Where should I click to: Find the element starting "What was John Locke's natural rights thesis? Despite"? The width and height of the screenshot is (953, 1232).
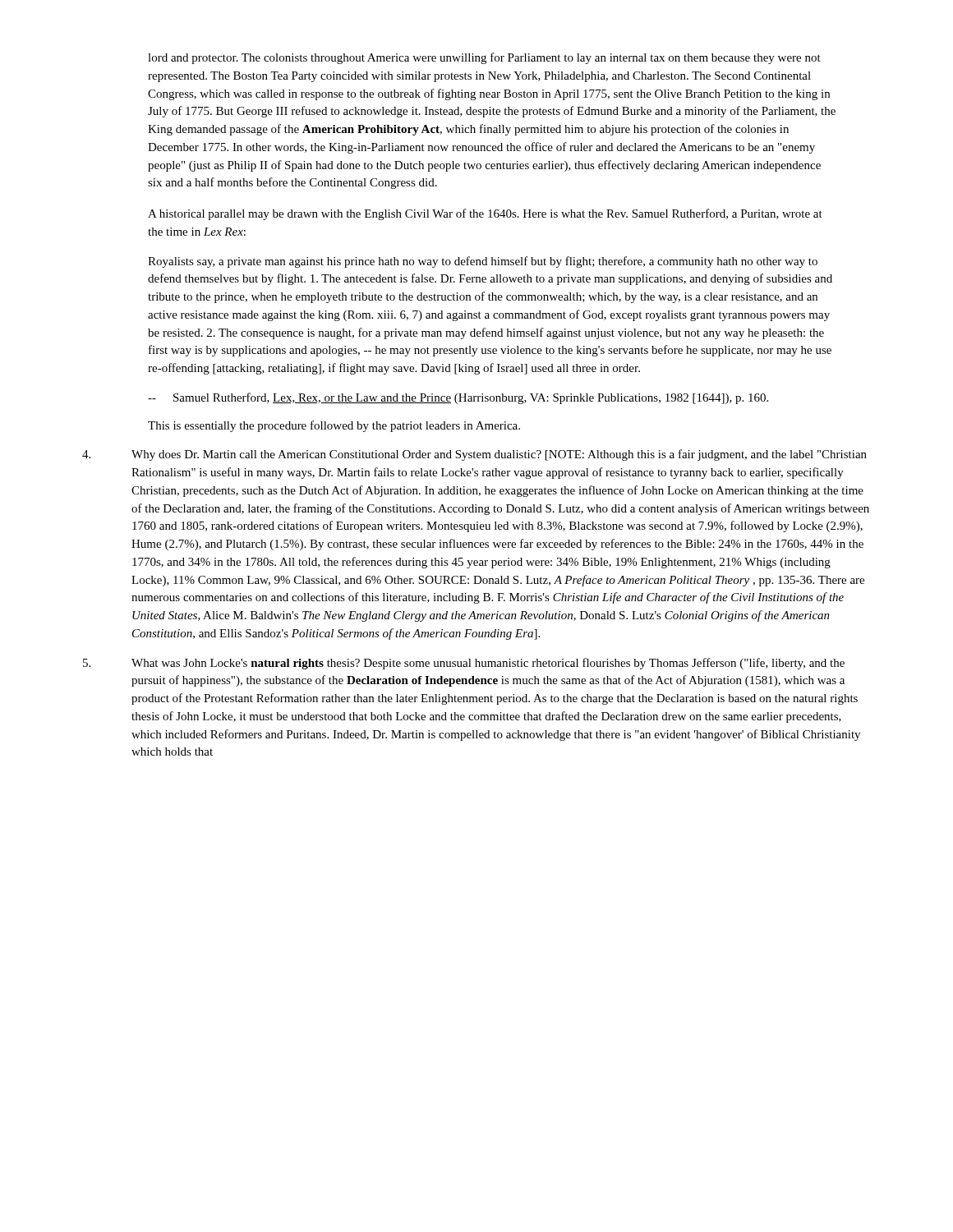(496, 707)
